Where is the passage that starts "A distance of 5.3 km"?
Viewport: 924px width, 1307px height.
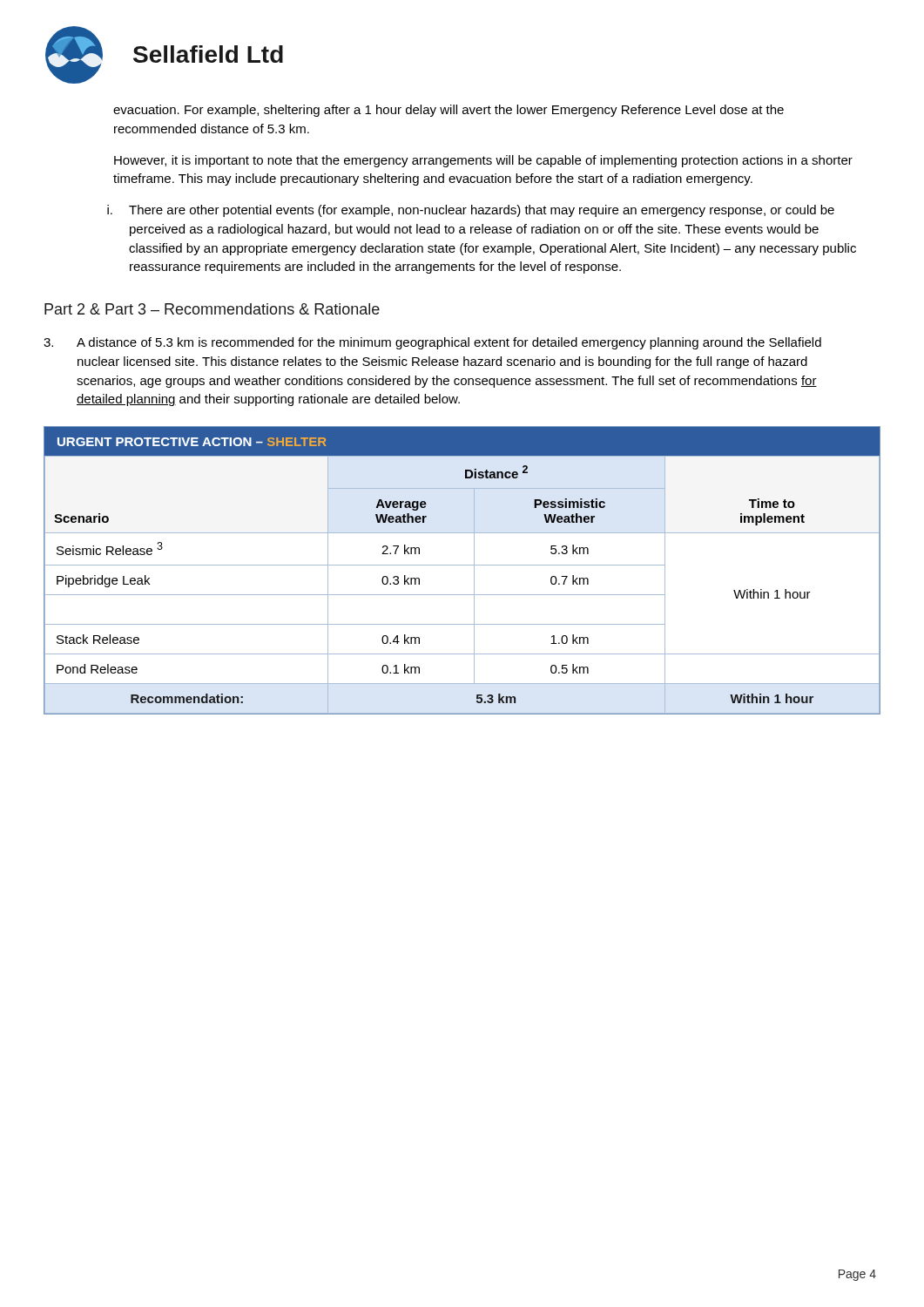click(453, 371)
